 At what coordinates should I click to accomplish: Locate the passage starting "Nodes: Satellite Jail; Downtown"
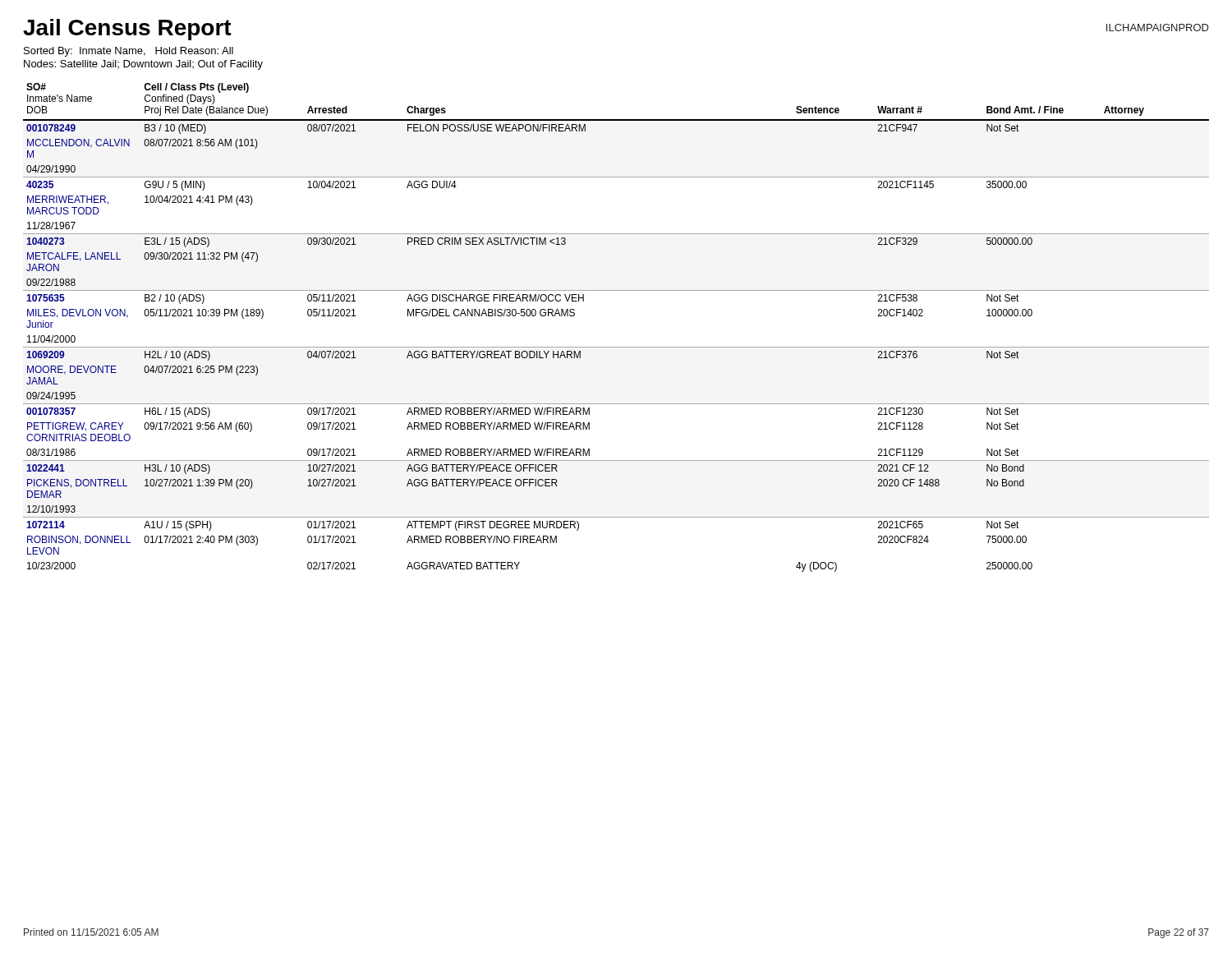click(x=143, y=64)
